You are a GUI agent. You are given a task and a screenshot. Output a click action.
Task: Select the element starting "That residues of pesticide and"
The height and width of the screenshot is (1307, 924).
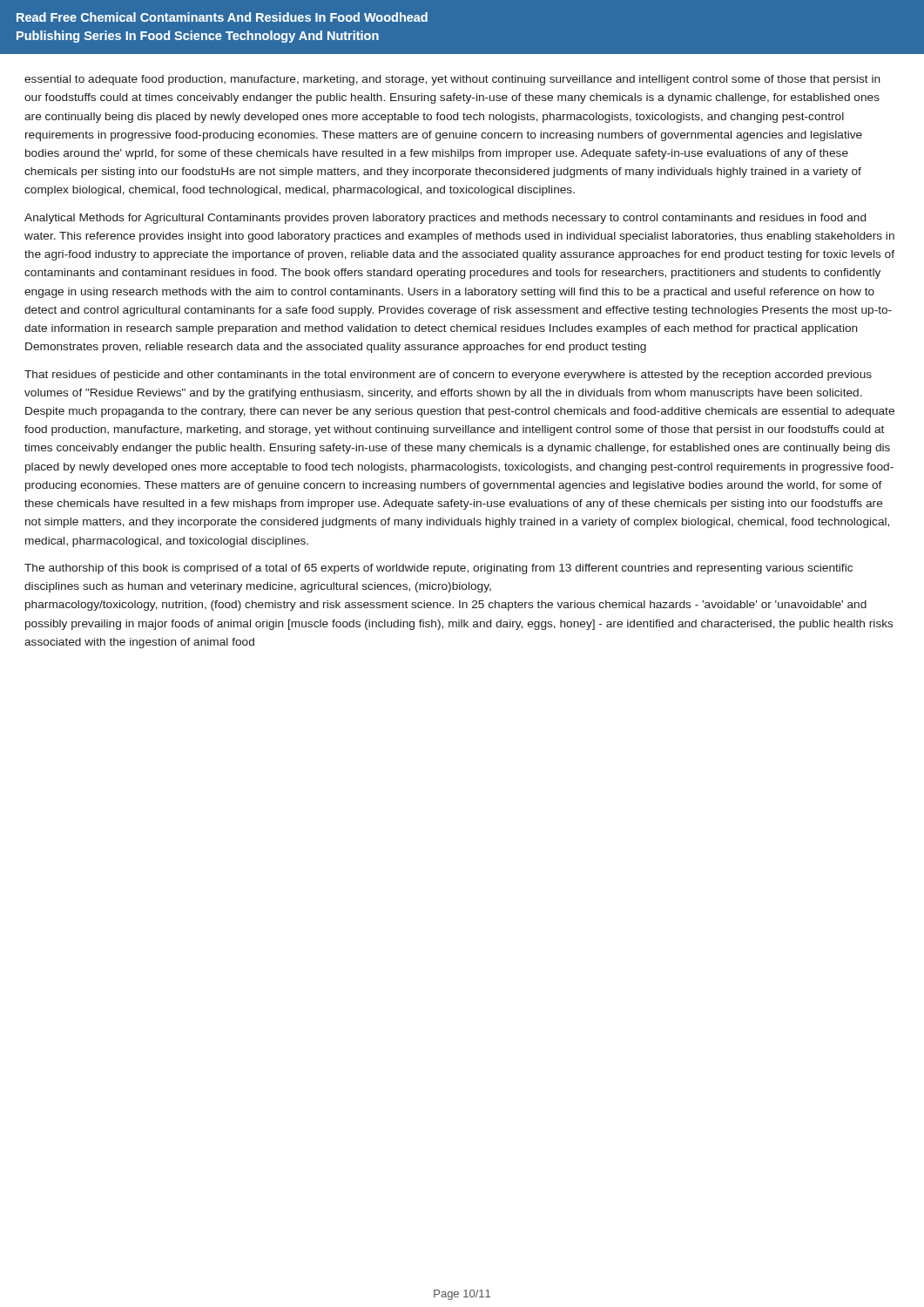[x=460, y=457]
